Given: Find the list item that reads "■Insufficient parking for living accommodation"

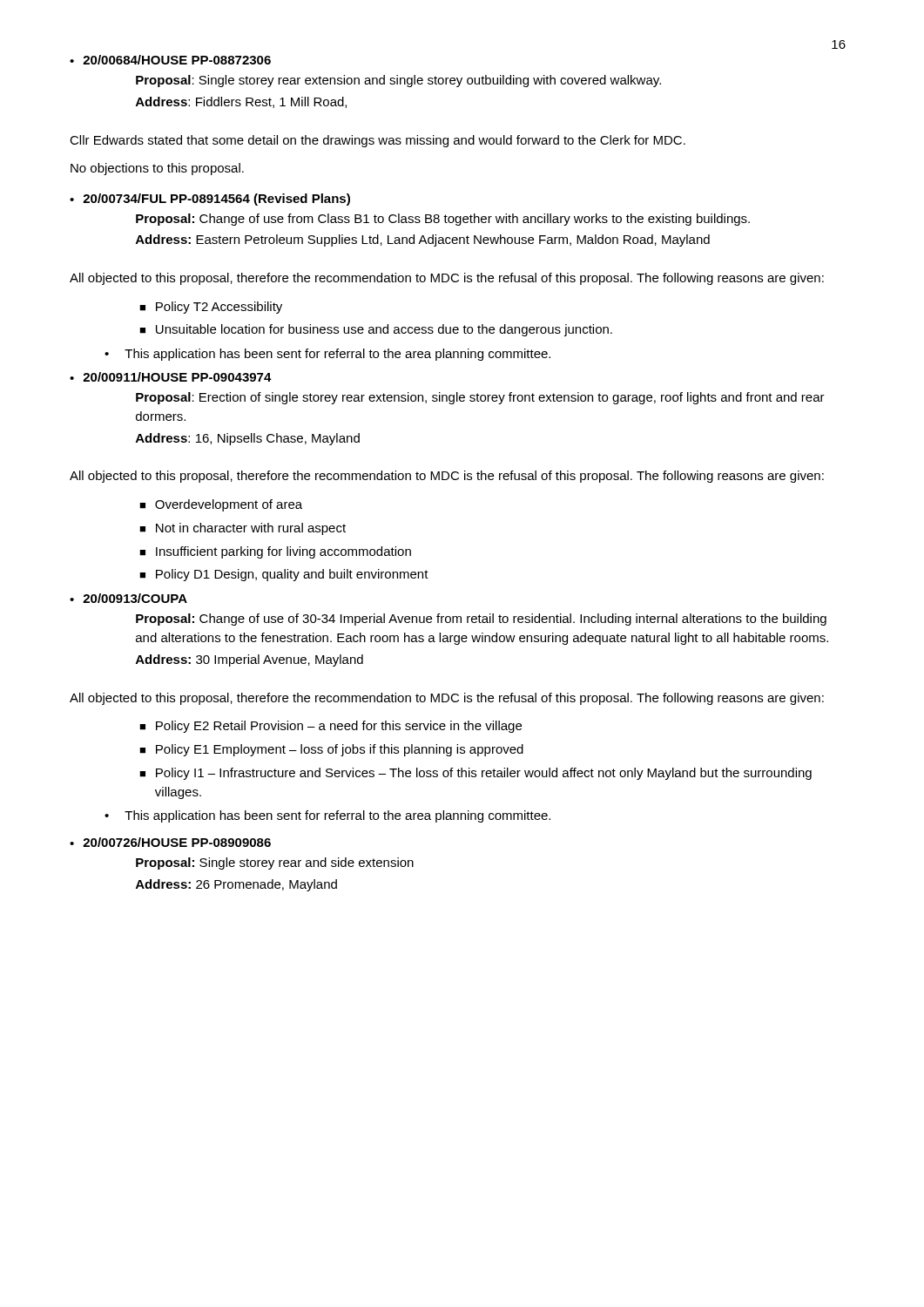Looking at the screenshot, I should [276, 551].
